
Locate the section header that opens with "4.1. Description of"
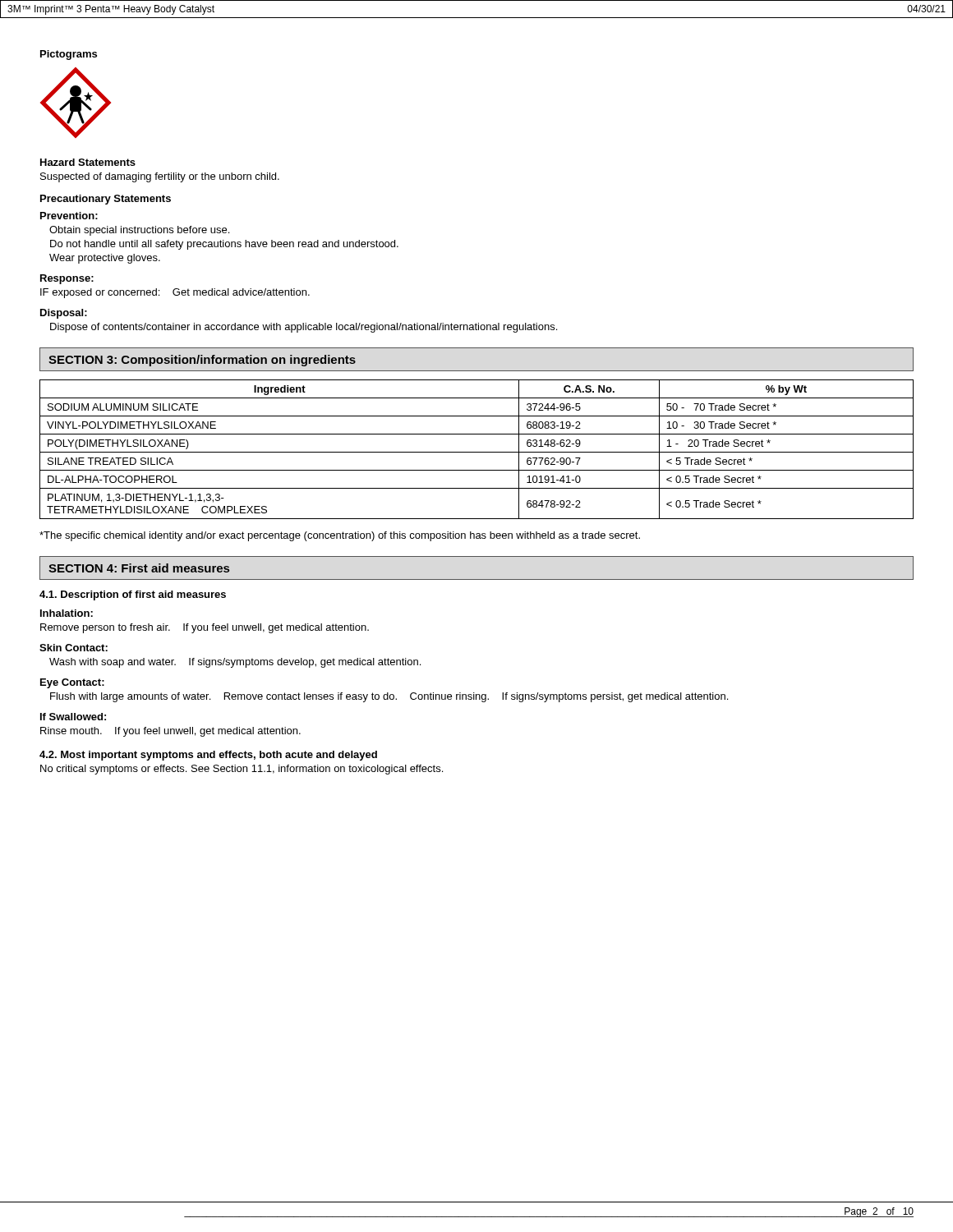[133, 594]
